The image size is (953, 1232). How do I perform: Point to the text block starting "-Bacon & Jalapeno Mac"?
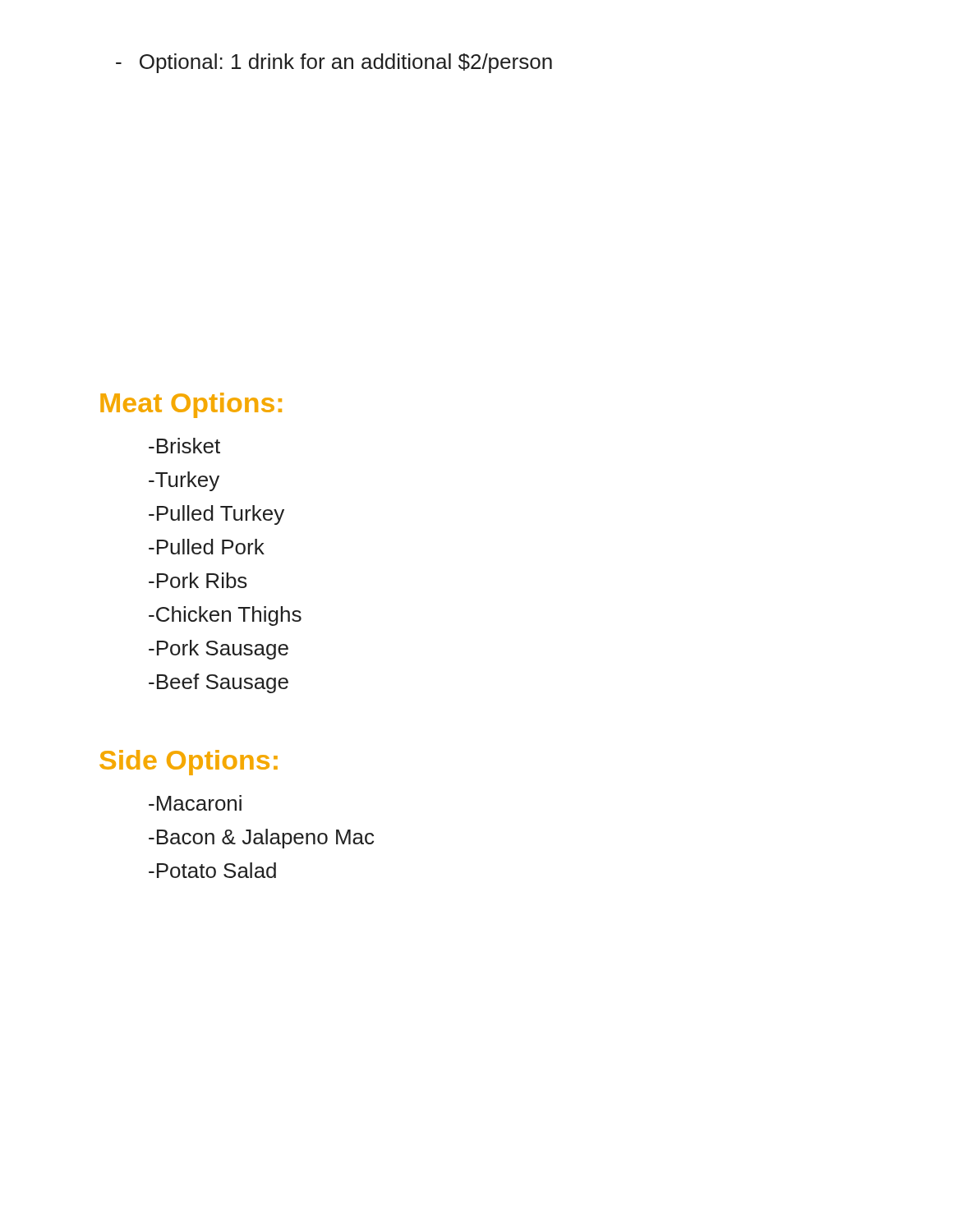click(x=261, y=837)
